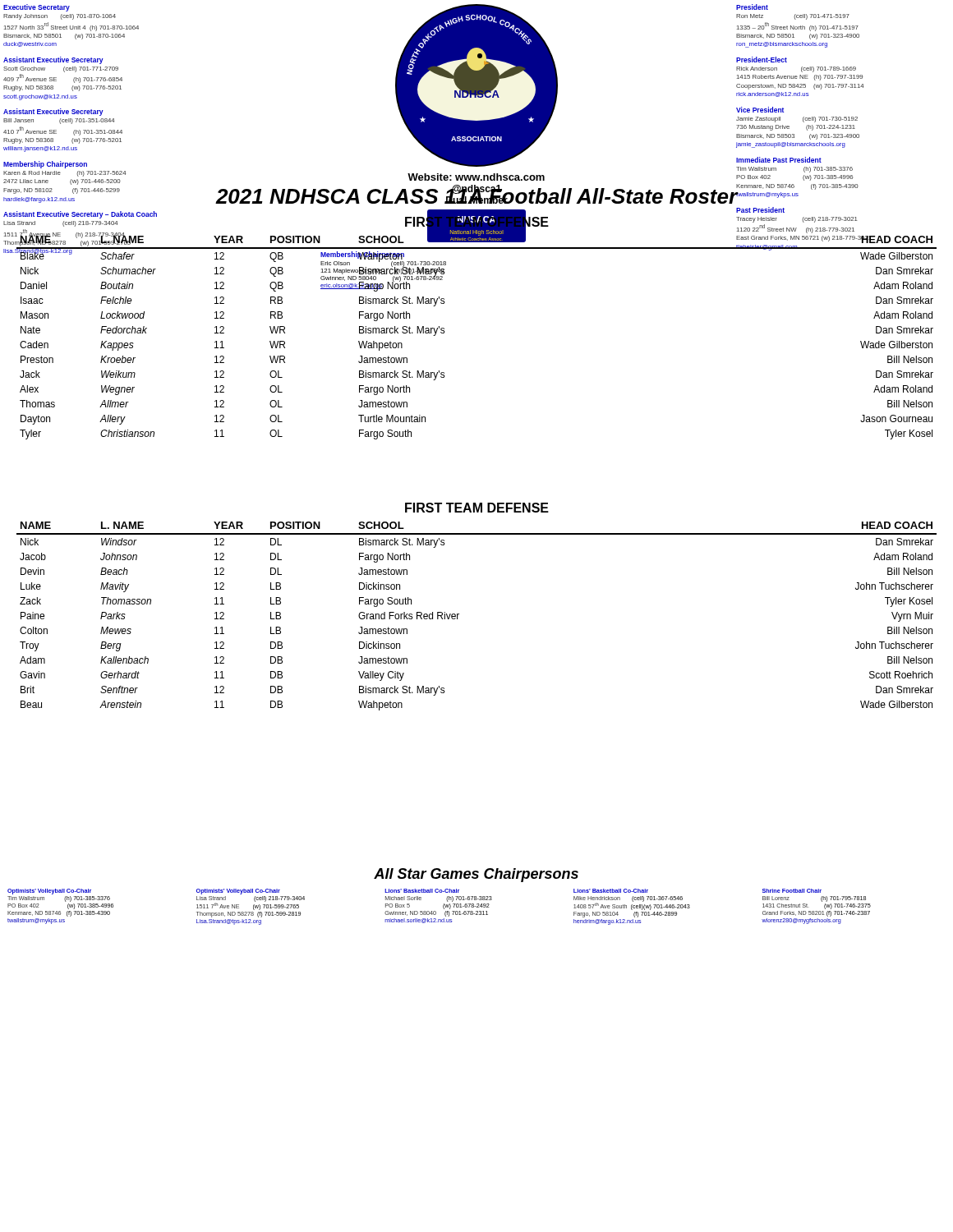Find the logo
Screen dimensions: 1232x953
pyautogui.click(x=476, y=146)
